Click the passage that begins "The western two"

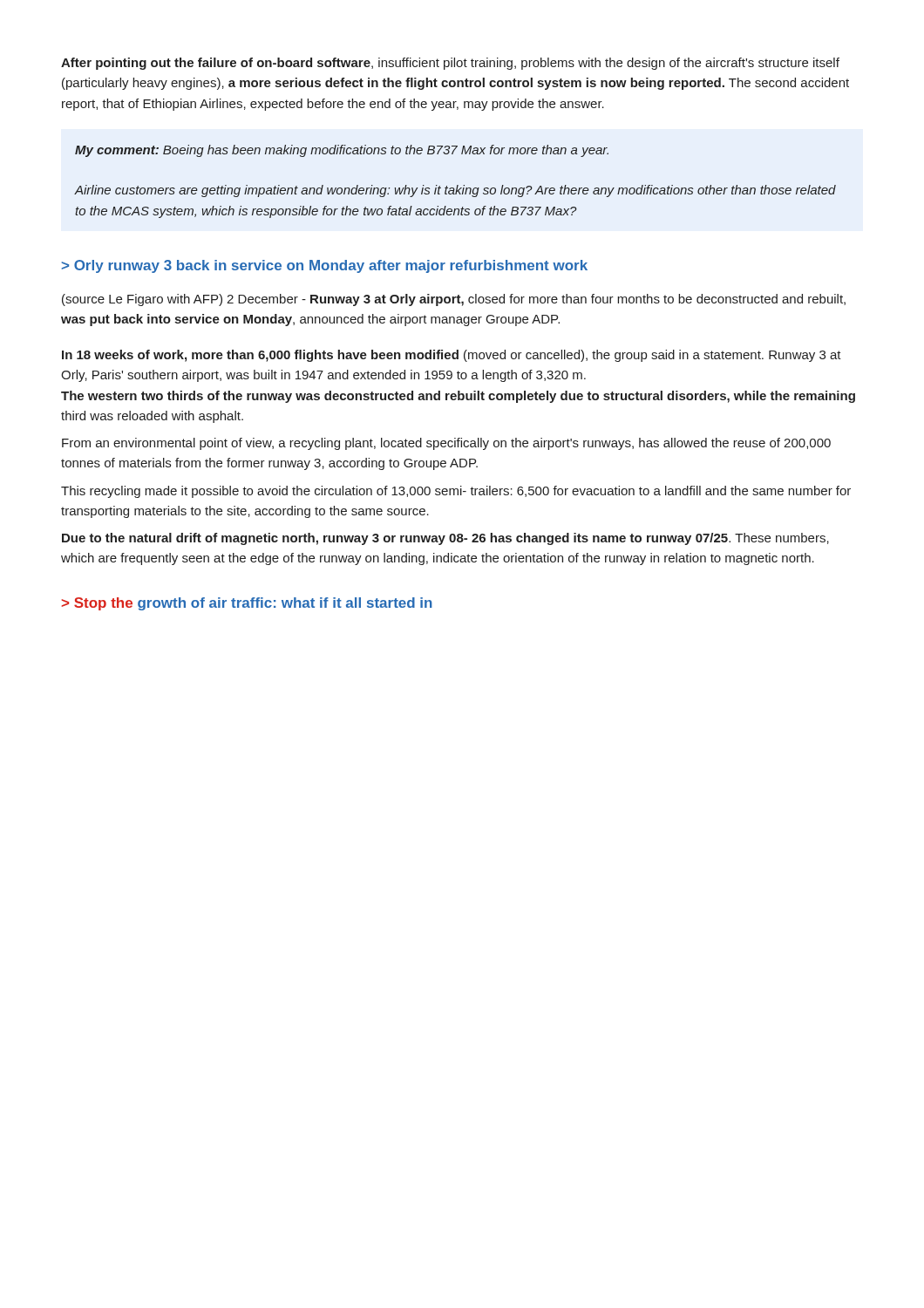(x=458, y=405)
